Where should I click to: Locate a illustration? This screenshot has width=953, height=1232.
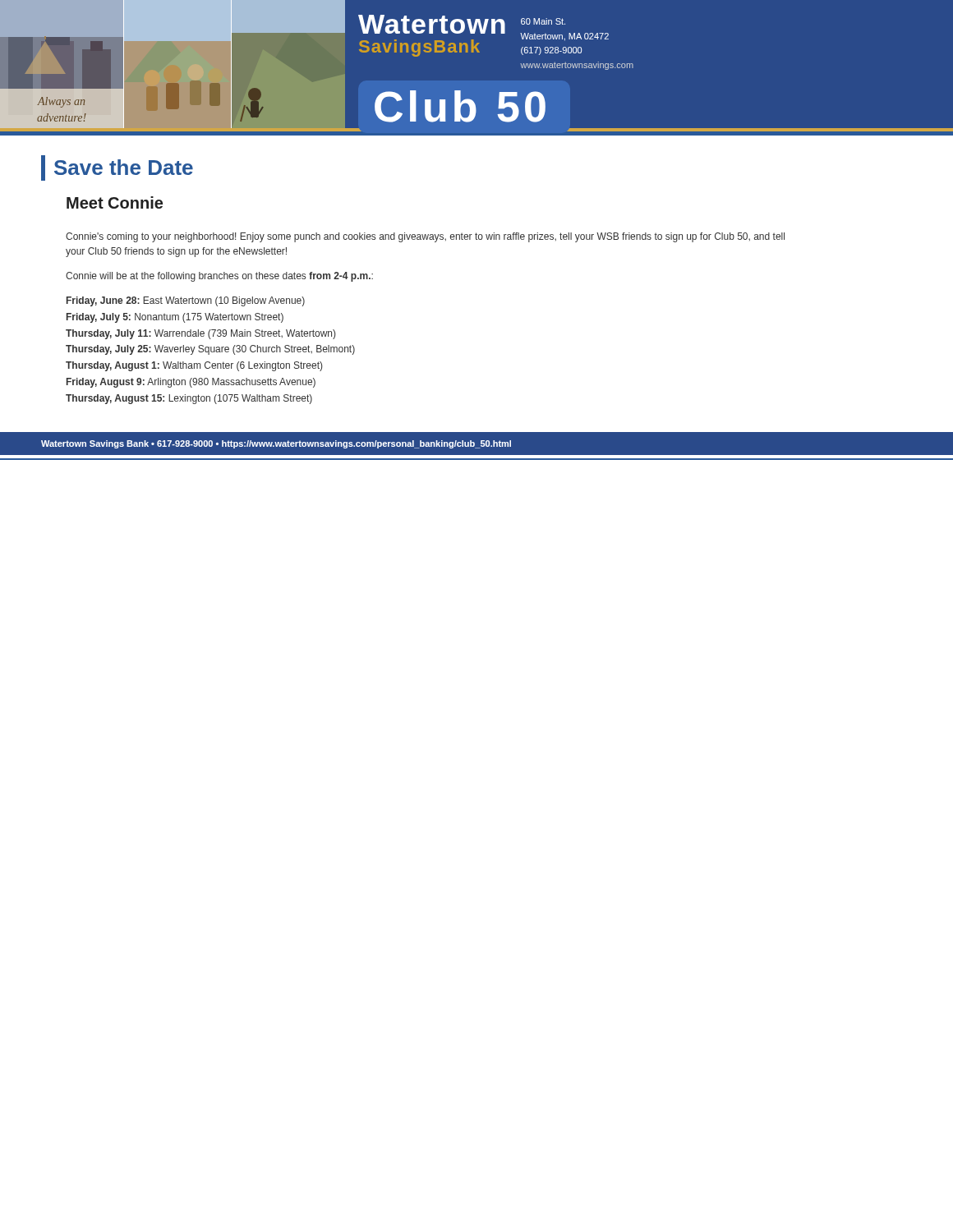[476, 66]
